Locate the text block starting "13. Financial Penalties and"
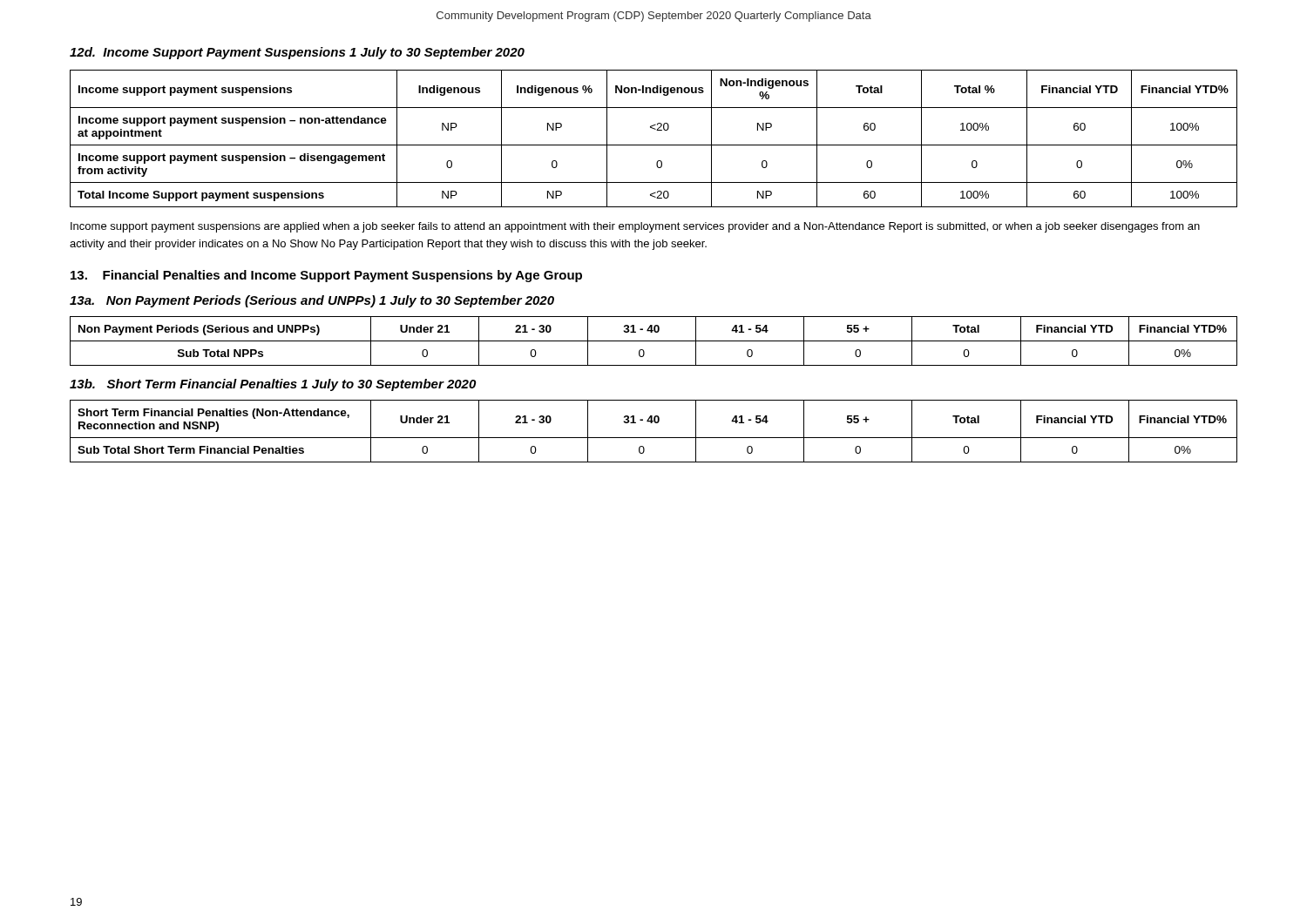Viewport: 1307px width, 924px height. (x=326, y=275)
